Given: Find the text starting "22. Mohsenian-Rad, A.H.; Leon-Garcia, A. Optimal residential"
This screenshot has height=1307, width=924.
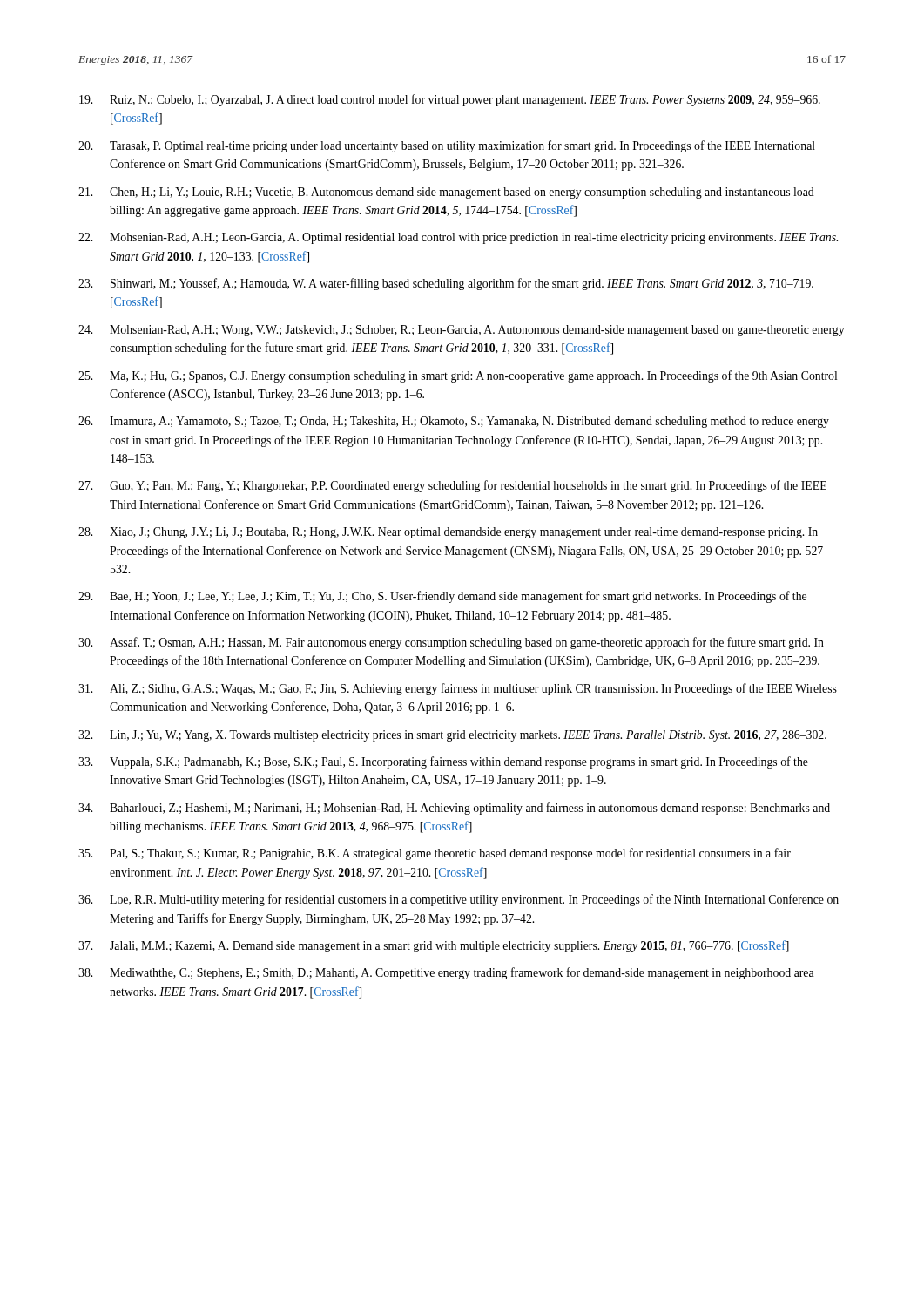Looking at the screenshot, I should point(462,247).
